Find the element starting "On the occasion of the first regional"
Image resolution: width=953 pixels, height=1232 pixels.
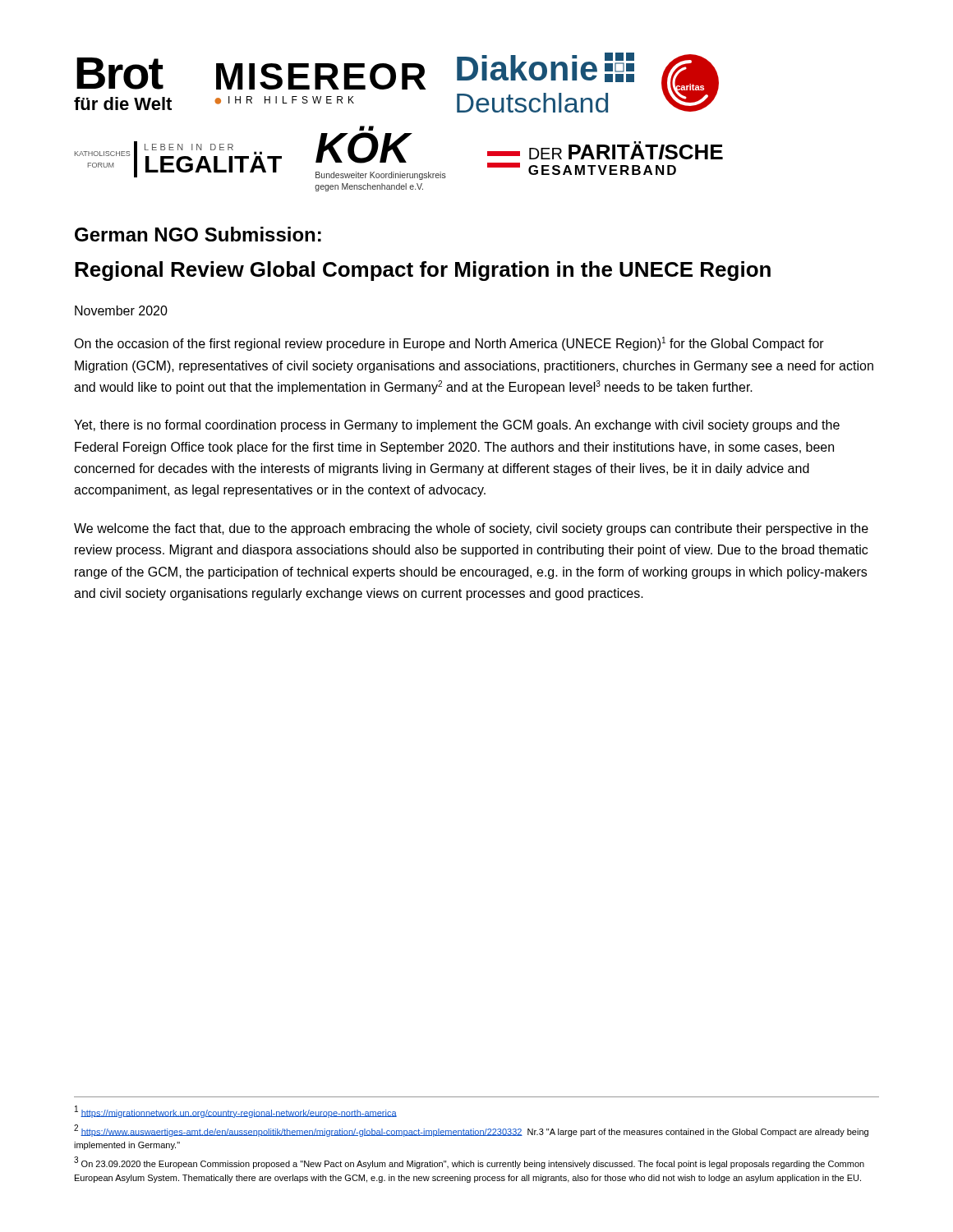coord(474,365)
